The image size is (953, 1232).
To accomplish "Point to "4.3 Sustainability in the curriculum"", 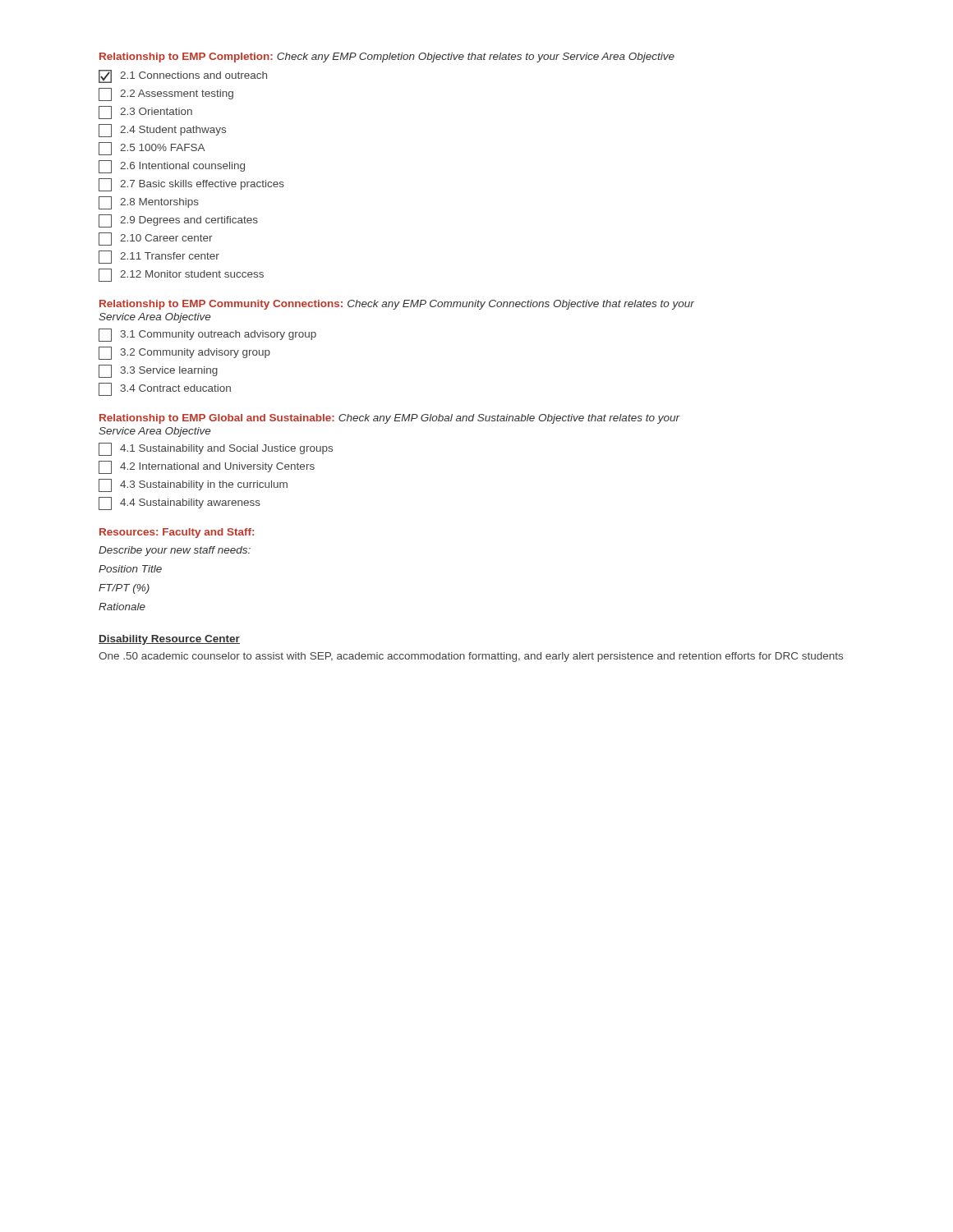I will point(193,485).
